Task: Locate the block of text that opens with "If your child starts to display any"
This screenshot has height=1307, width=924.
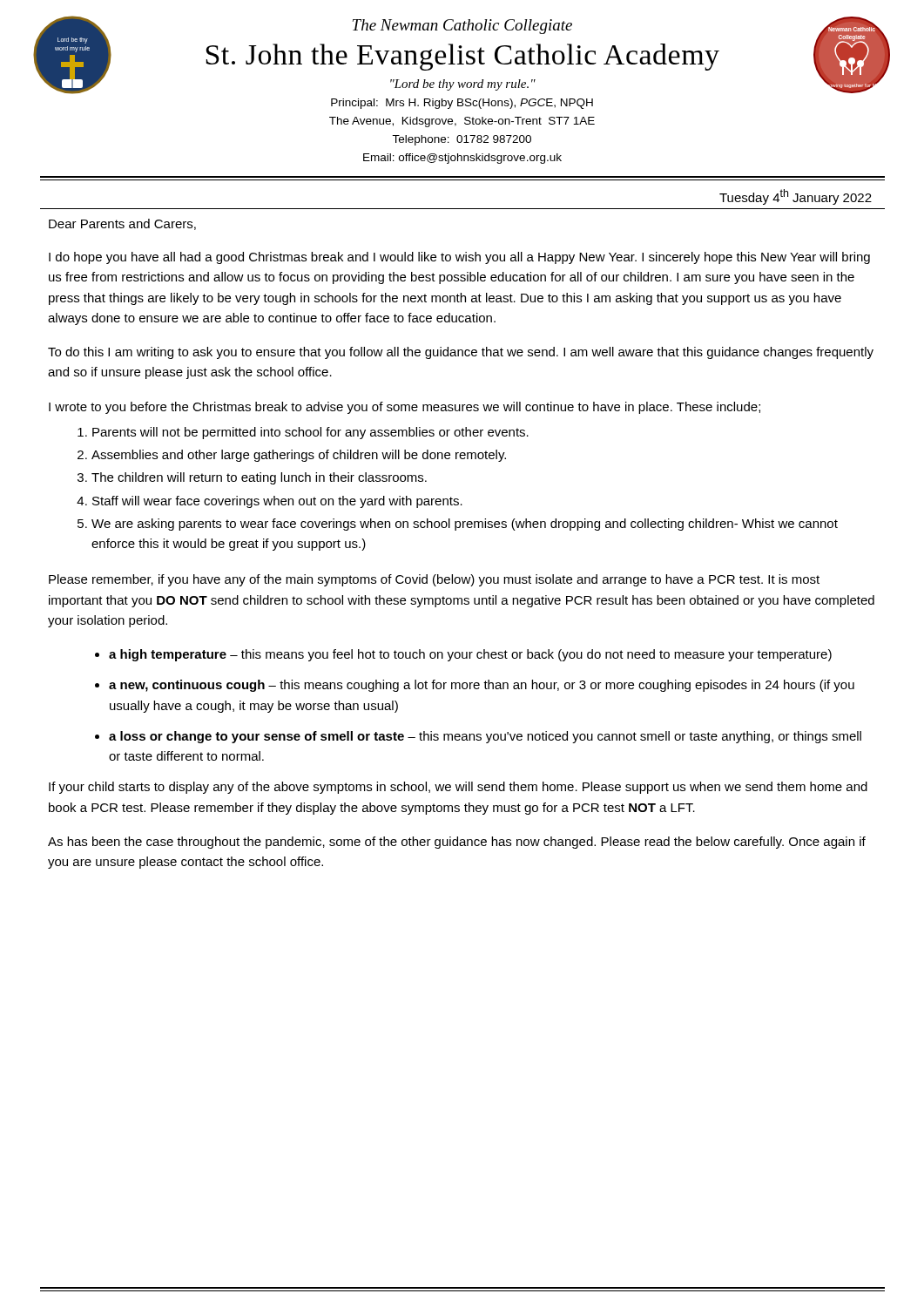Action: tap(458, 797)
